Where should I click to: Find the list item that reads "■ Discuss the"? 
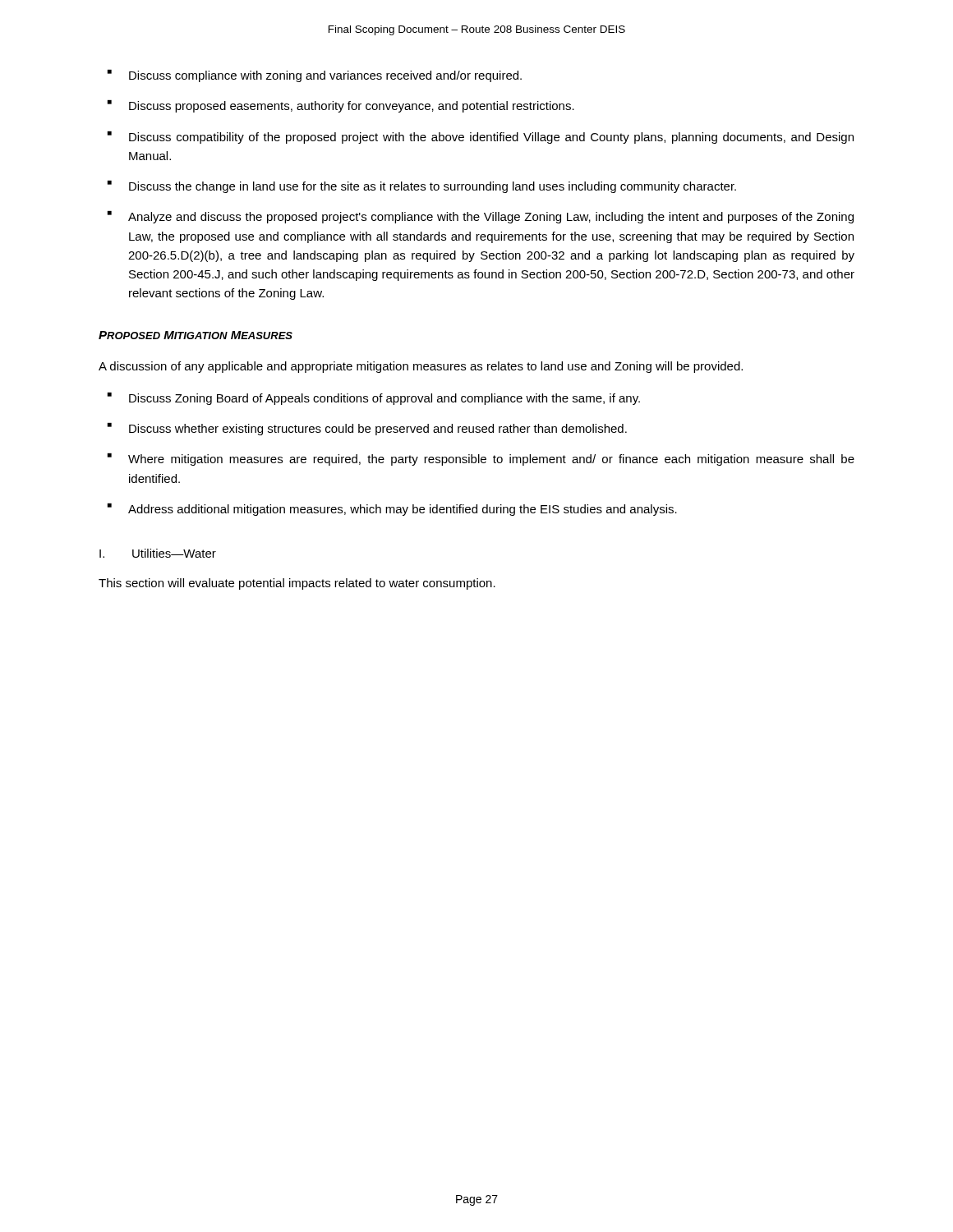(x=481, y=186)
